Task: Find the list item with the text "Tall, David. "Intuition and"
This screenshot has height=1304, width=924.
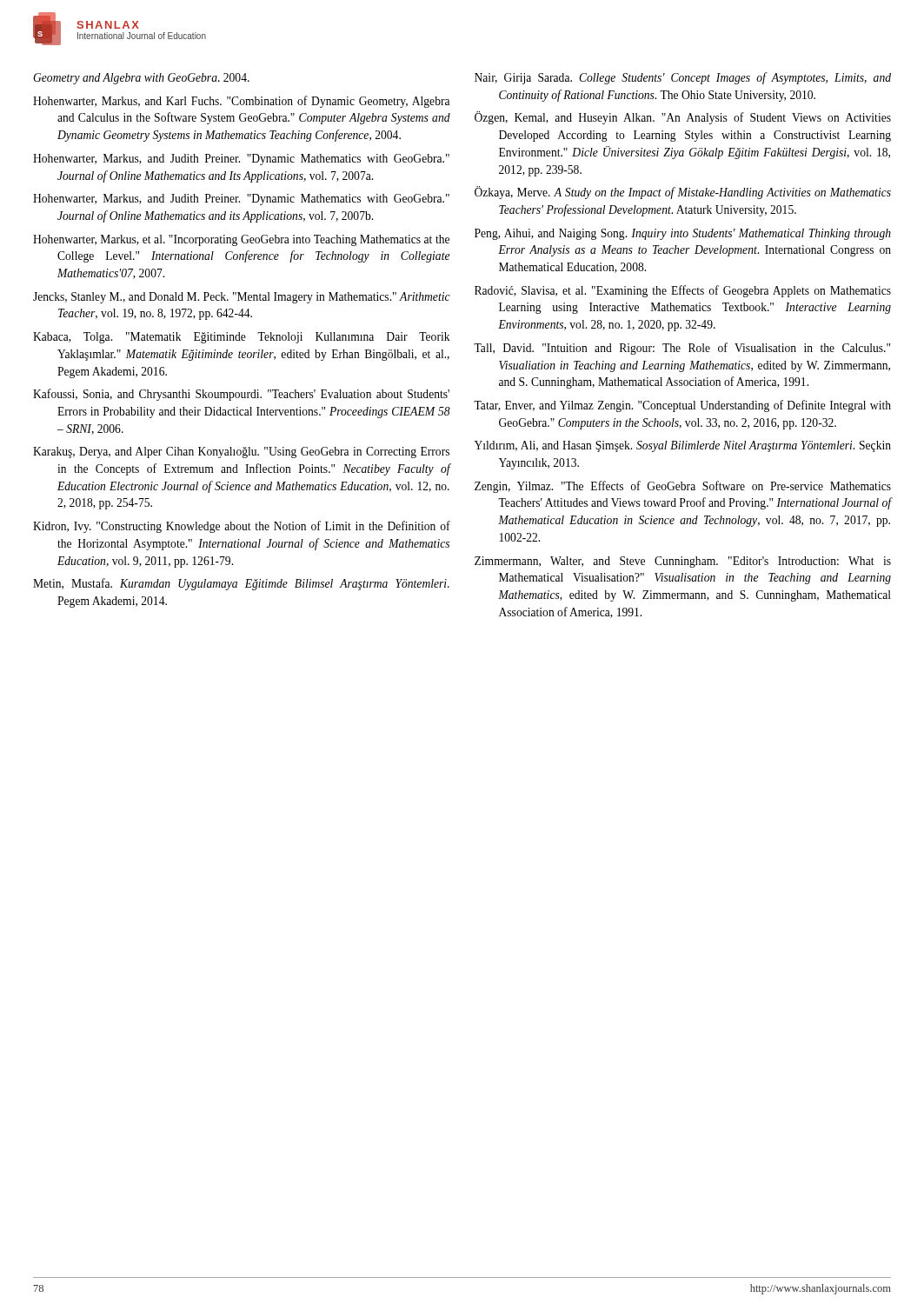Action: pos(683,365)
